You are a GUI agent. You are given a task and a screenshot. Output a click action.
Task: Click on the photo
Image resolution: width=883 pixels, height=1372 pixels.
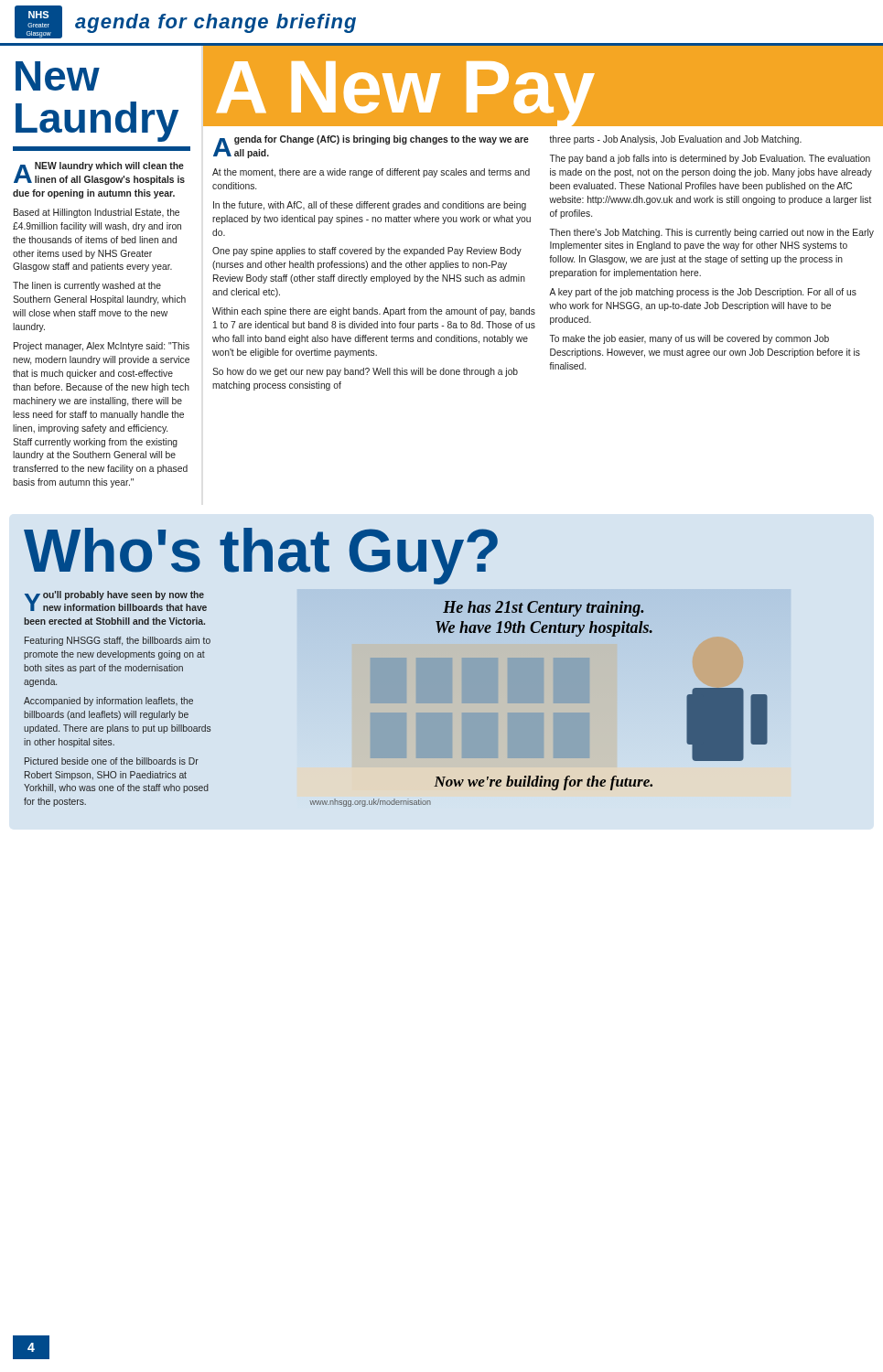point(544,702)
